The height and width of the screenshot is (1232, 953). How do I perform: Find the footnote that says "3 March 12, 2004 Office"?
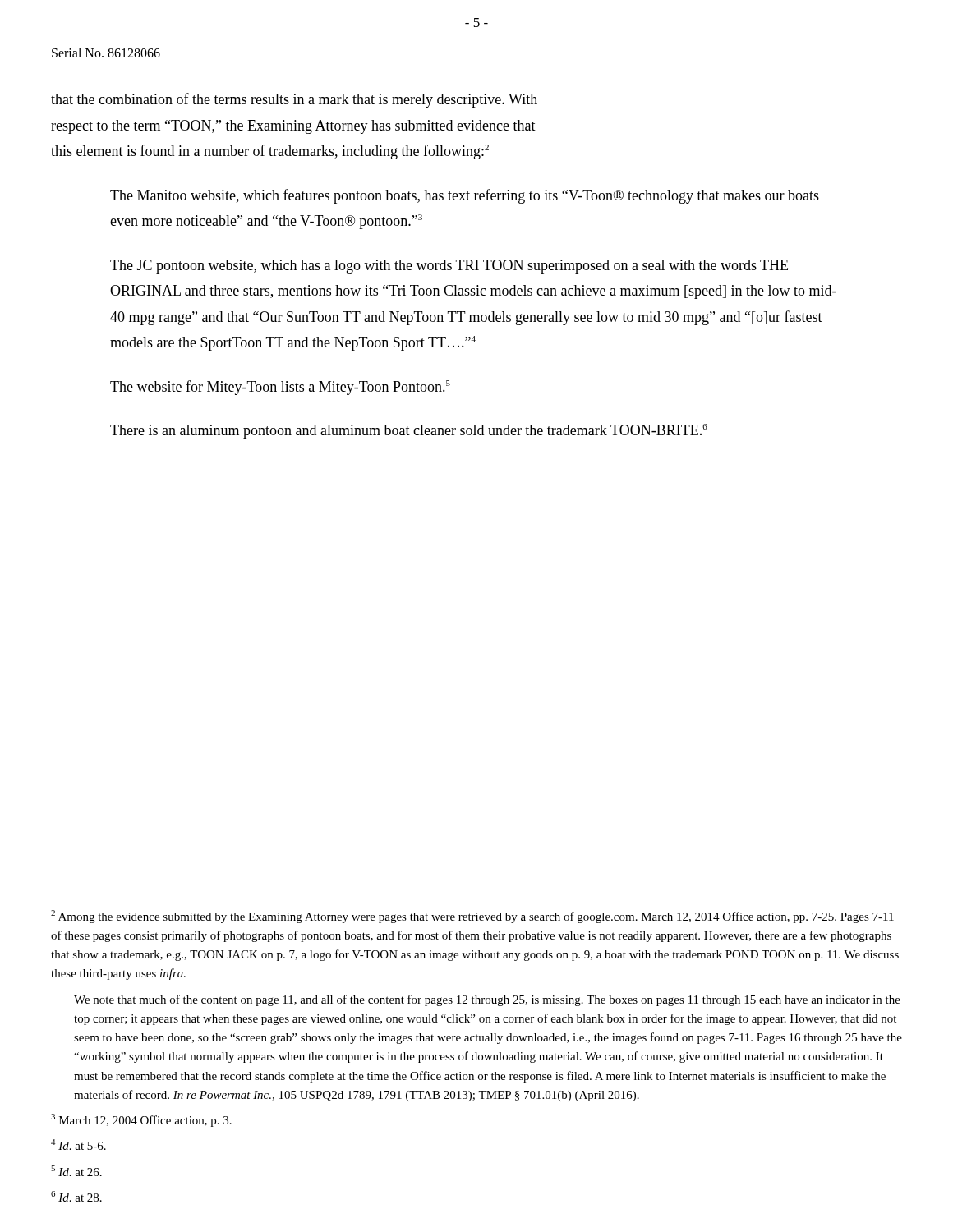[142, 1119]
